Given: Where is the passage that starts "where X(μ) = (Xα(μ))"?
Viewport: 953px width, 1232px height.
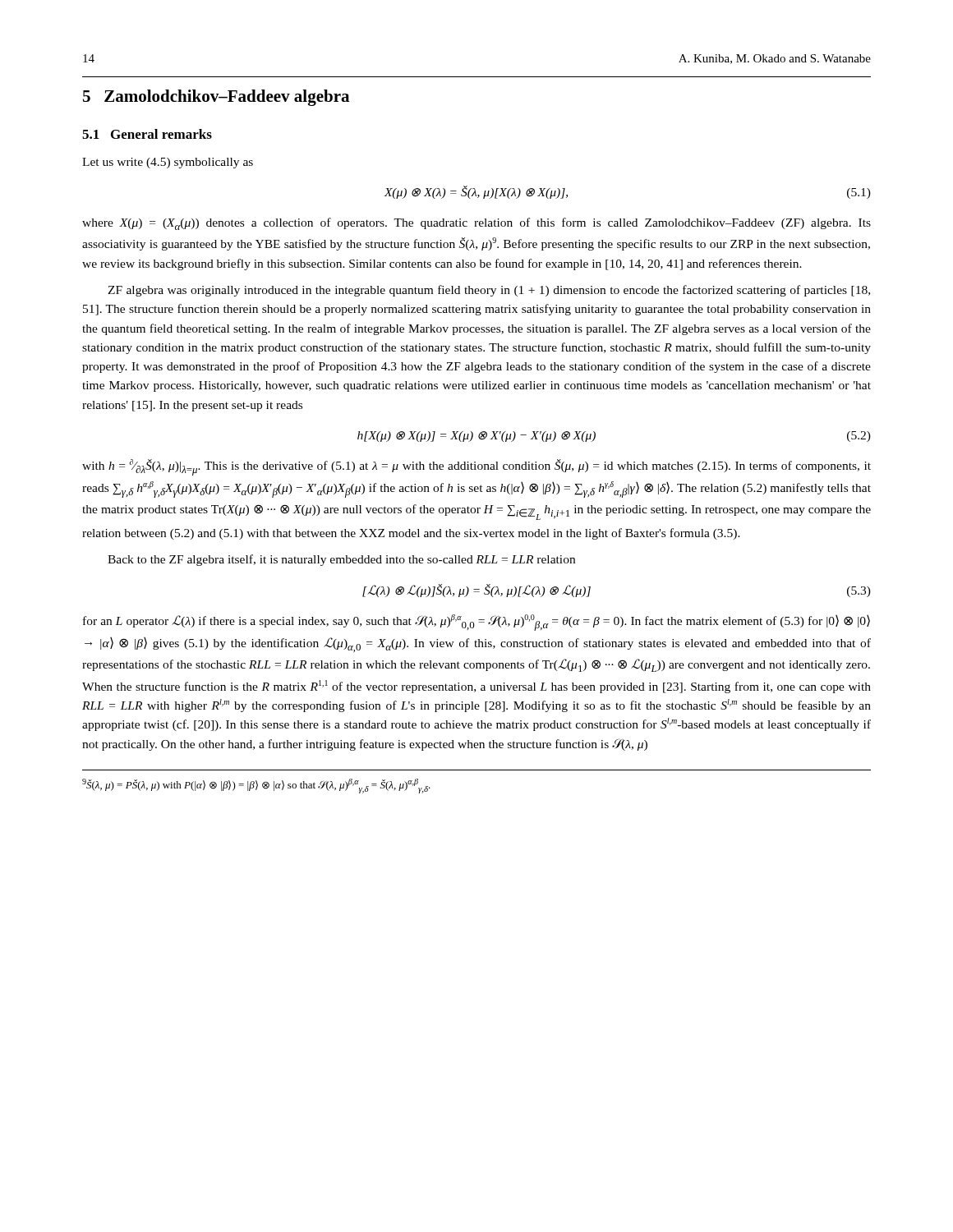Looking at the screenshot, I should (476, 243).
